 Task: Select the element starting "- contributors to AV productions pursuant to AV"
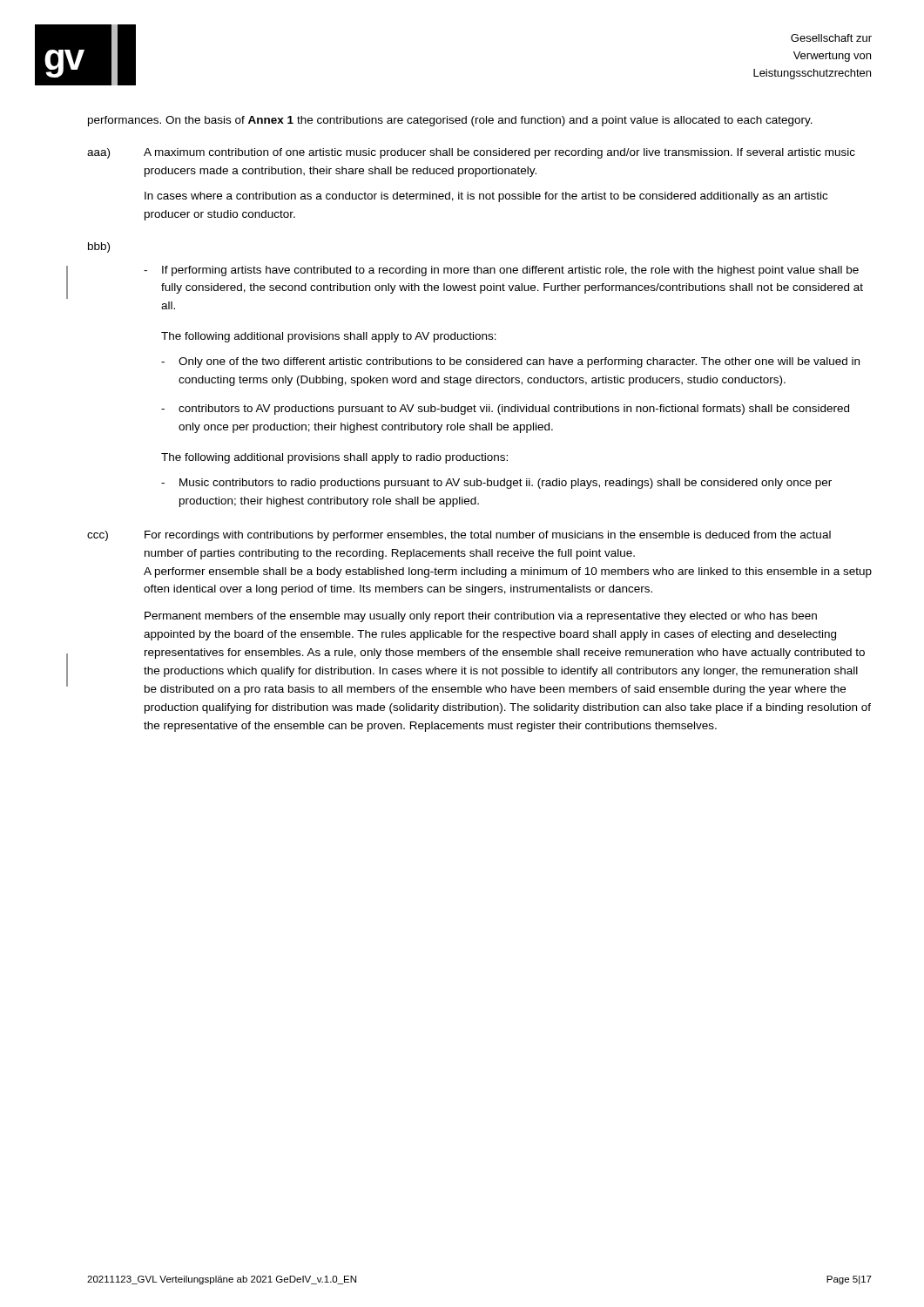tap(516, 418)
